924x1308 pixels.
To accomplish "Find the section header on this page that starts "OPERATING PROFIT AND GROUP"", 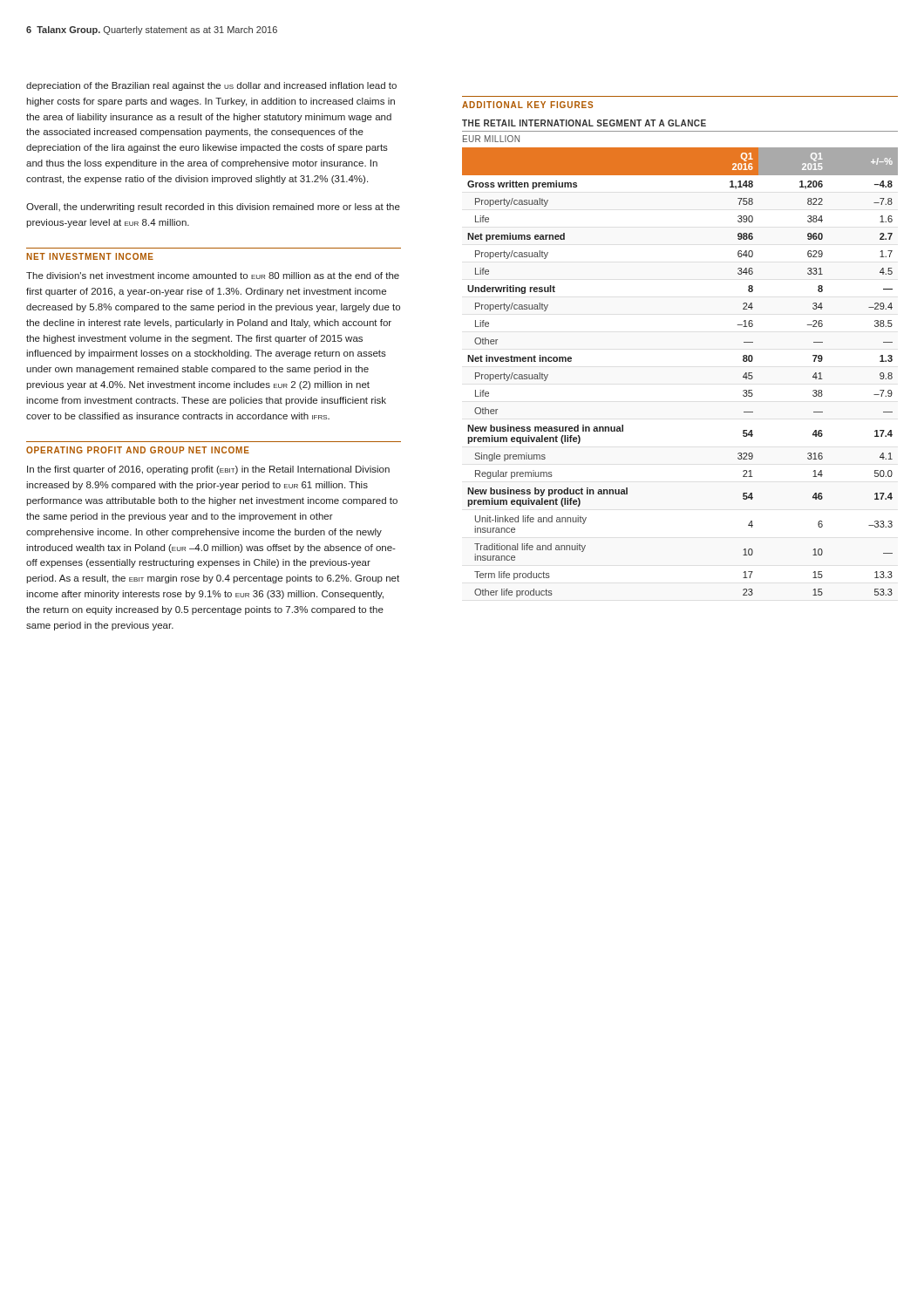I will (x=138, y=451).
